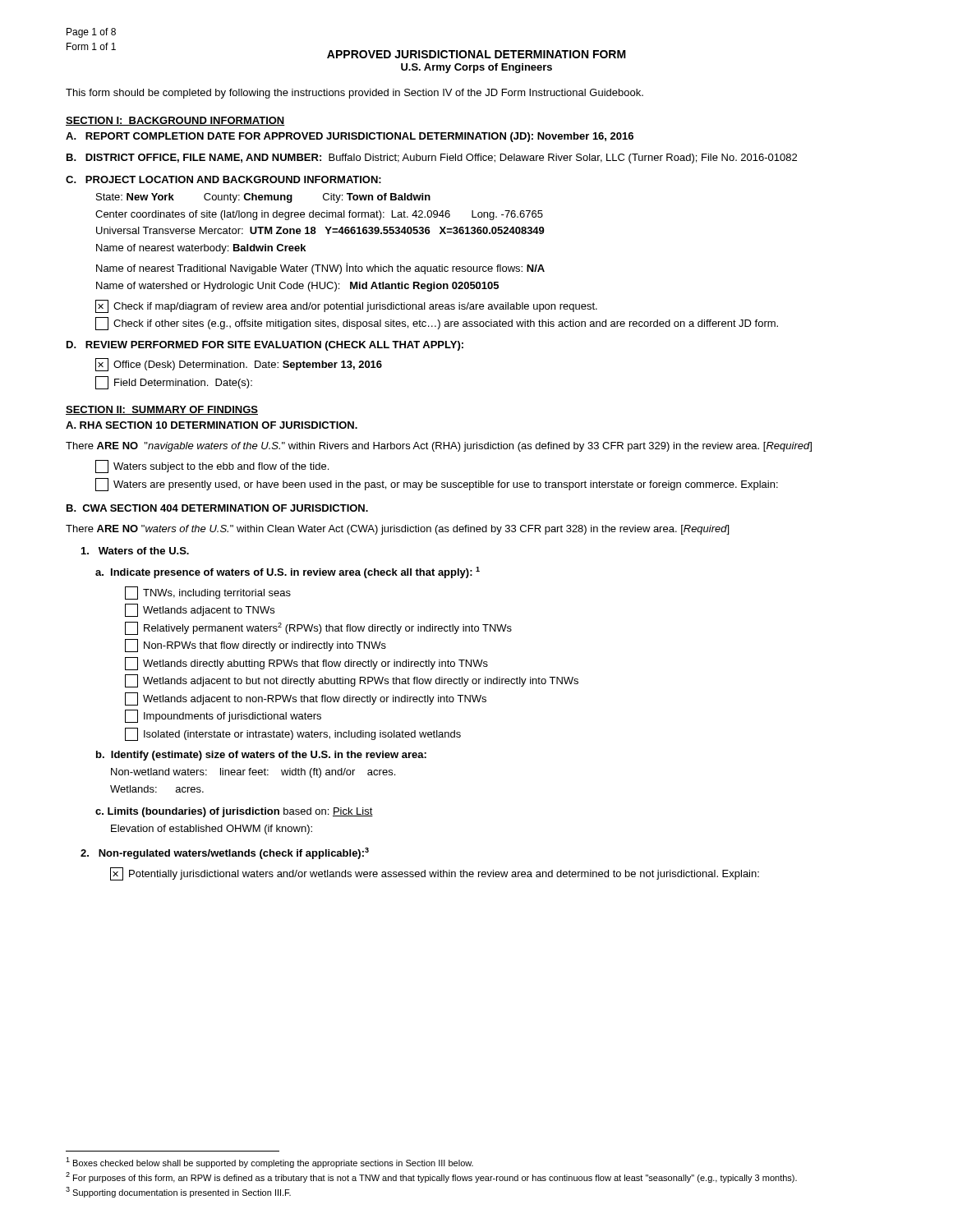Click on the section header that reads "SECTION II: SUMMARY OF FINDINGS"

pos(162,410)
